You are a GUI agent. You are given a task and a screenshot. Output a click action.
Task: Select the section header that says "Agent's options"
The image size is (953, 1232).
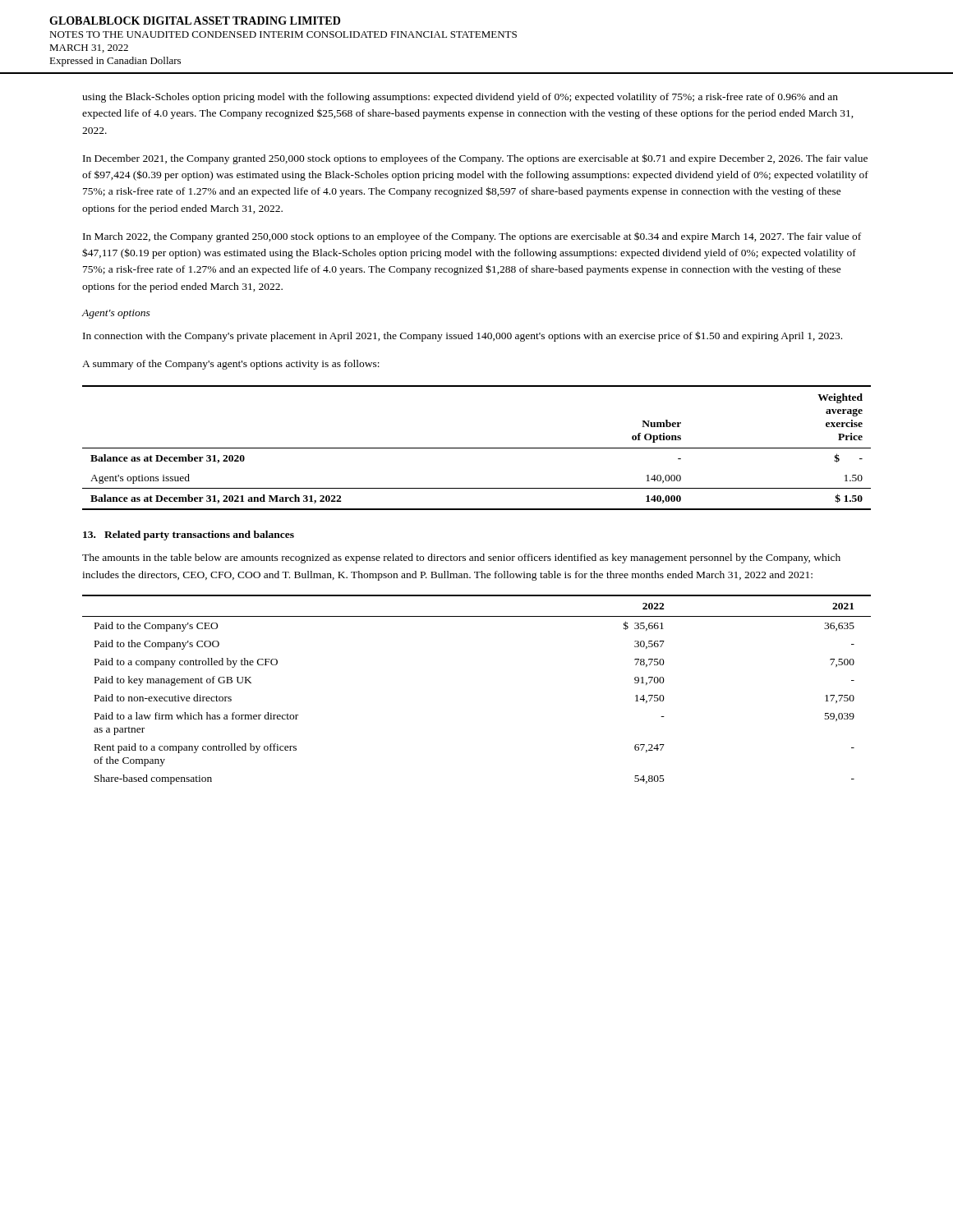click(116, 312)
